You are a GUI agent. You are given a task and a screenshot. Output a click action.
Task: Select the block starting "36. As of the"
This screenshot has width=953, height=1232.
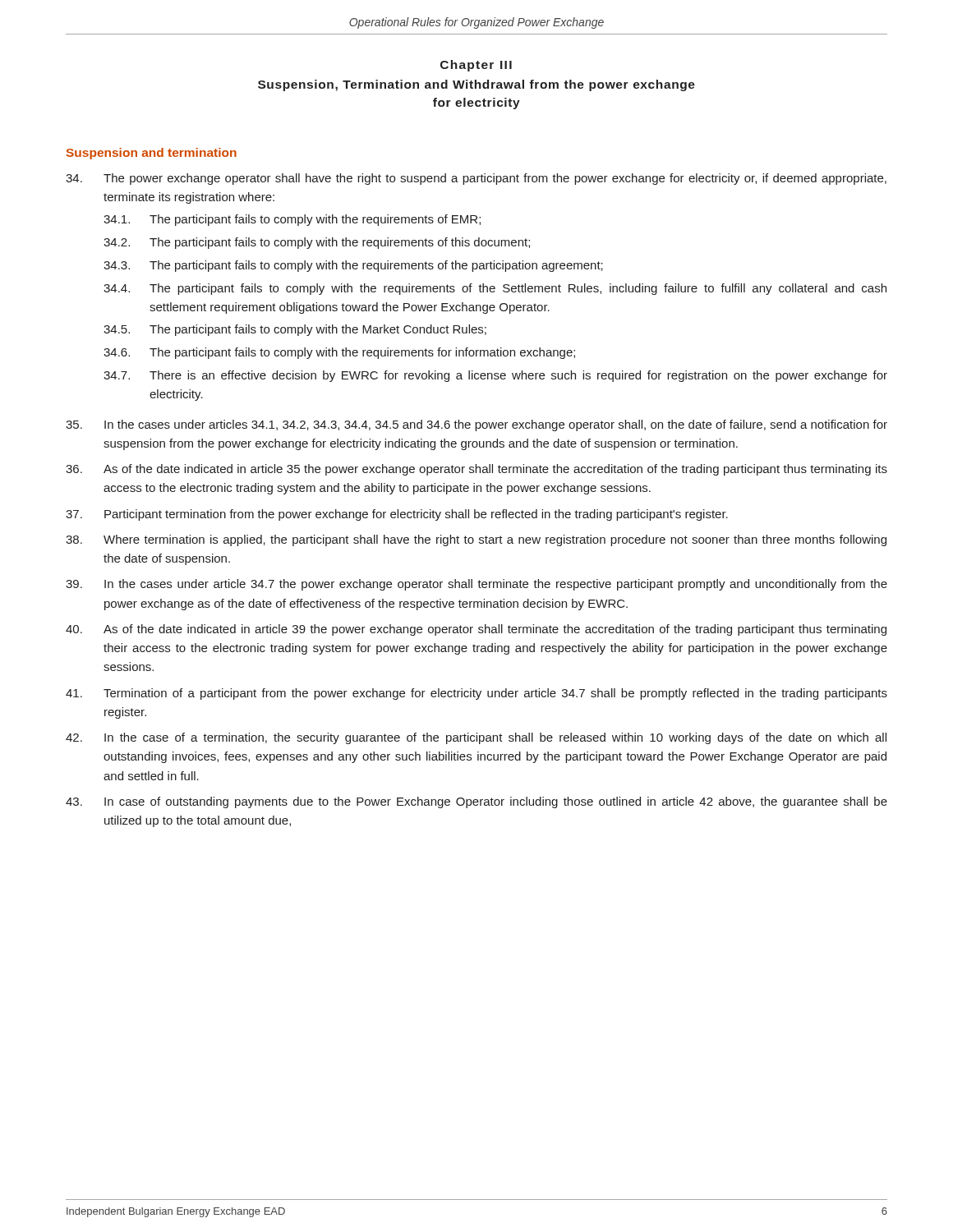click(x=476, y=478)
